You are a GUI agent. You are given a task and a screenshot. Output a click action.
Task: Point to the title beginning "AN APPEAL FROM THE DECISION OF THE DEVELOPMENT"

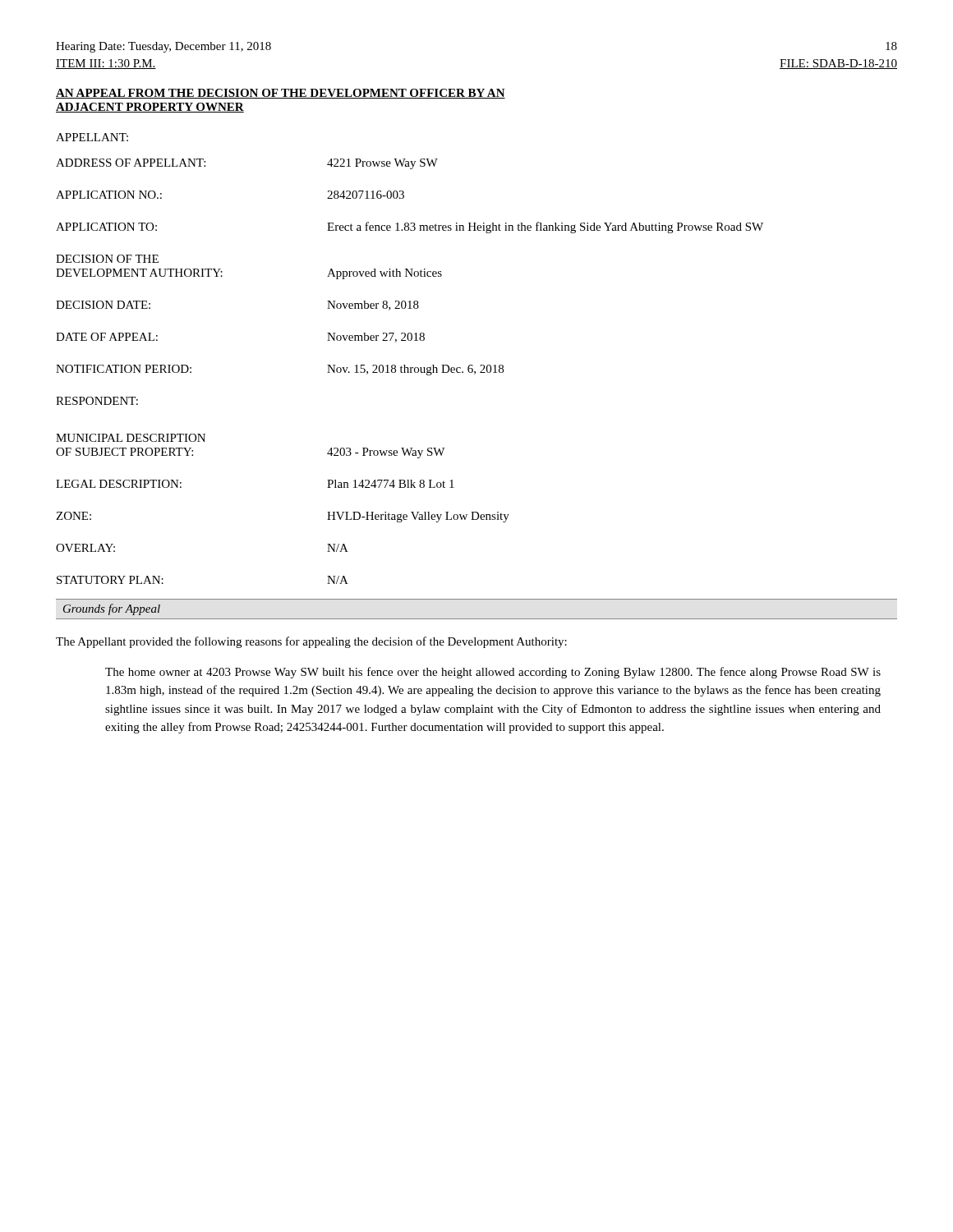tap(280, 100)
